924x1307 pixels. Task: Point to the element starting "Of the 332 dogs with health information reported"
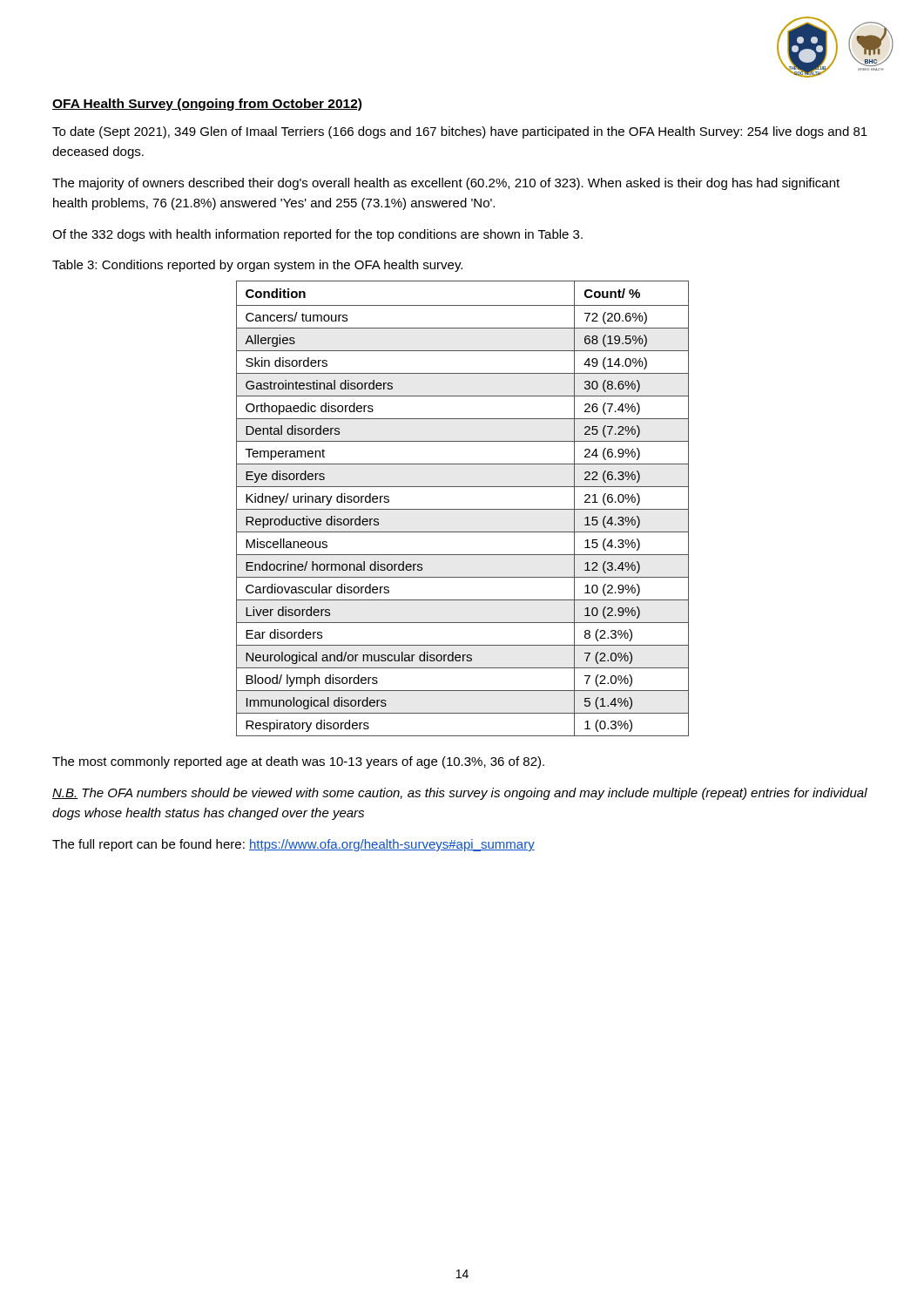(x=318, y=234)
